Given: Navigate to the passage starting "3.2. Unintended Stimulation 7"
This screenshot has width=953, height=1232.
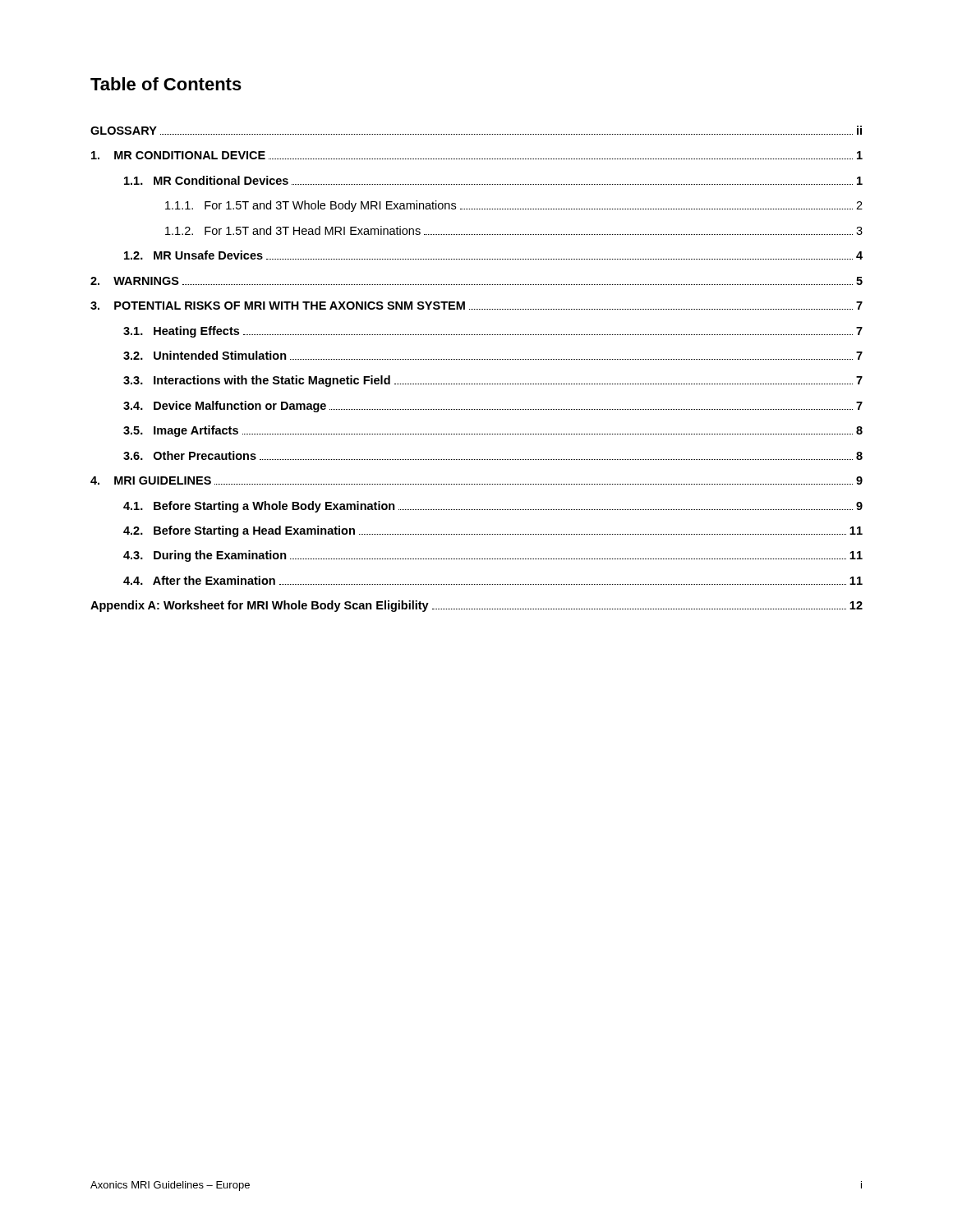Looking at the screenshot, I should point(476,356).
